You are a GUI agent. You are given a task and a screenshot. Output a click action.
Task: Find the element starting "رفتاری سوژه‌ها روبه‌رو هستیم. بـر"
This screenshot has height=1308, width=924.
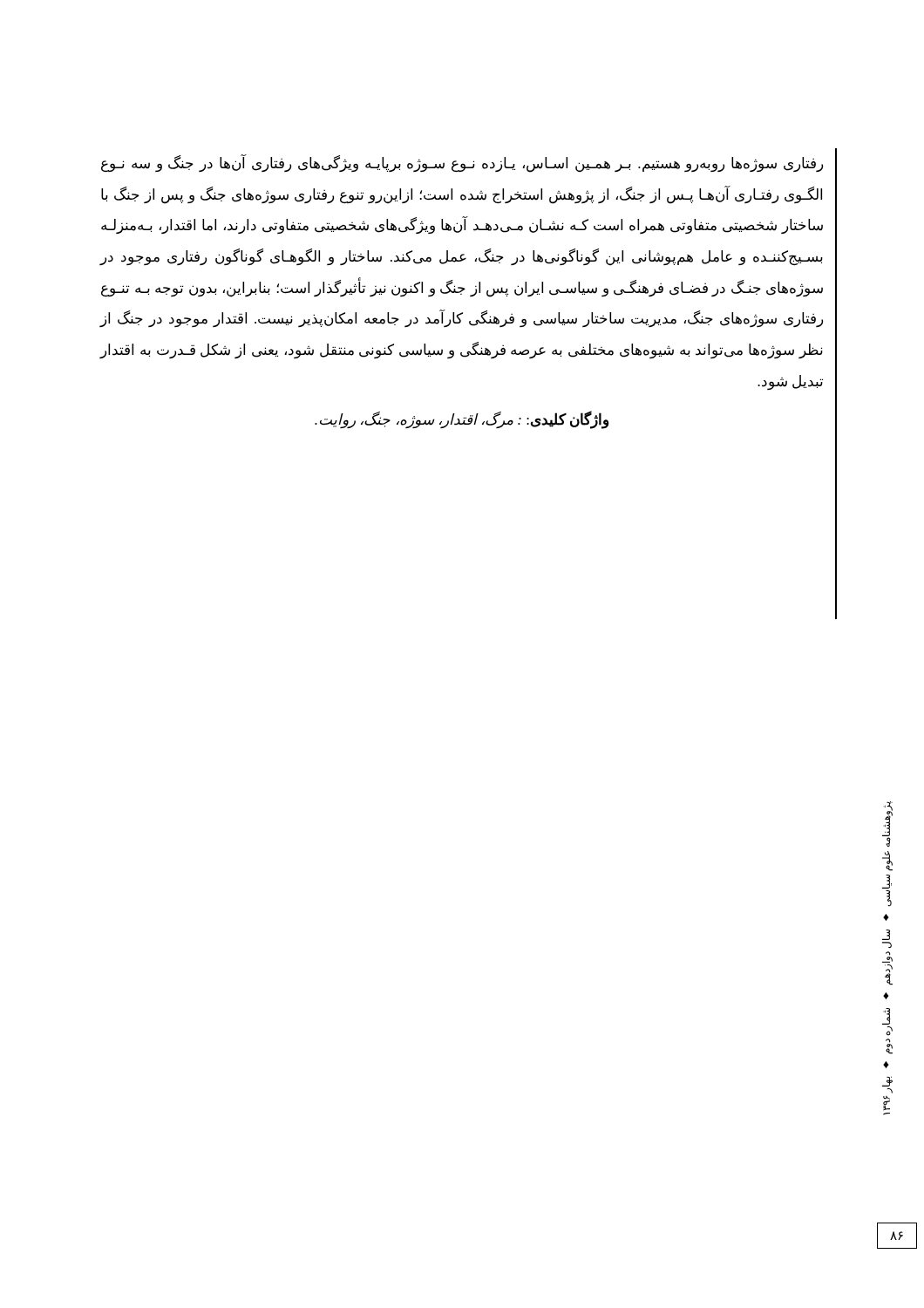462,295
